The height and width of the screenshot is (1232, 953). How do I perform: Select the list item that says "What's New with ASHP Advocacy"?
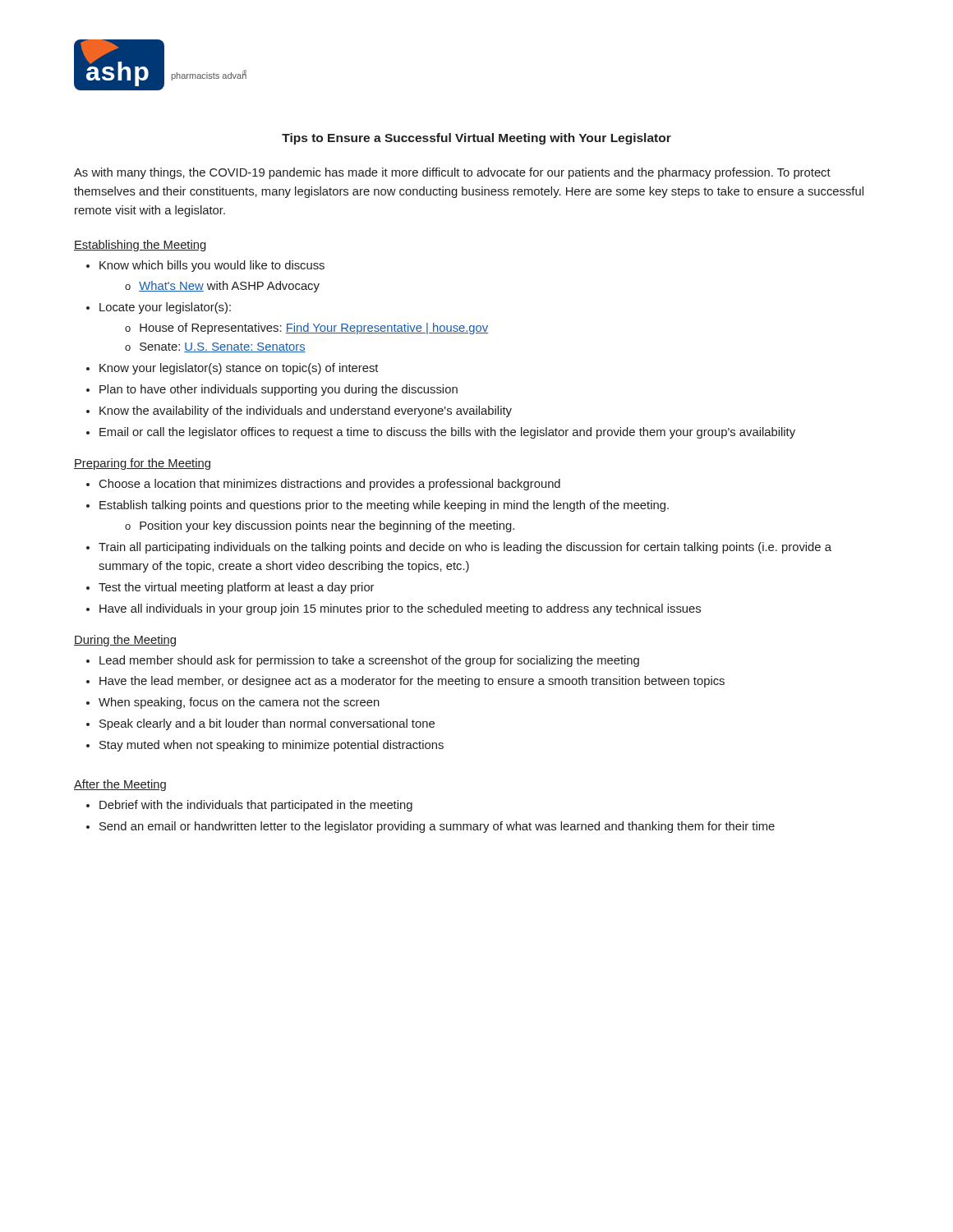pos(222,287)
